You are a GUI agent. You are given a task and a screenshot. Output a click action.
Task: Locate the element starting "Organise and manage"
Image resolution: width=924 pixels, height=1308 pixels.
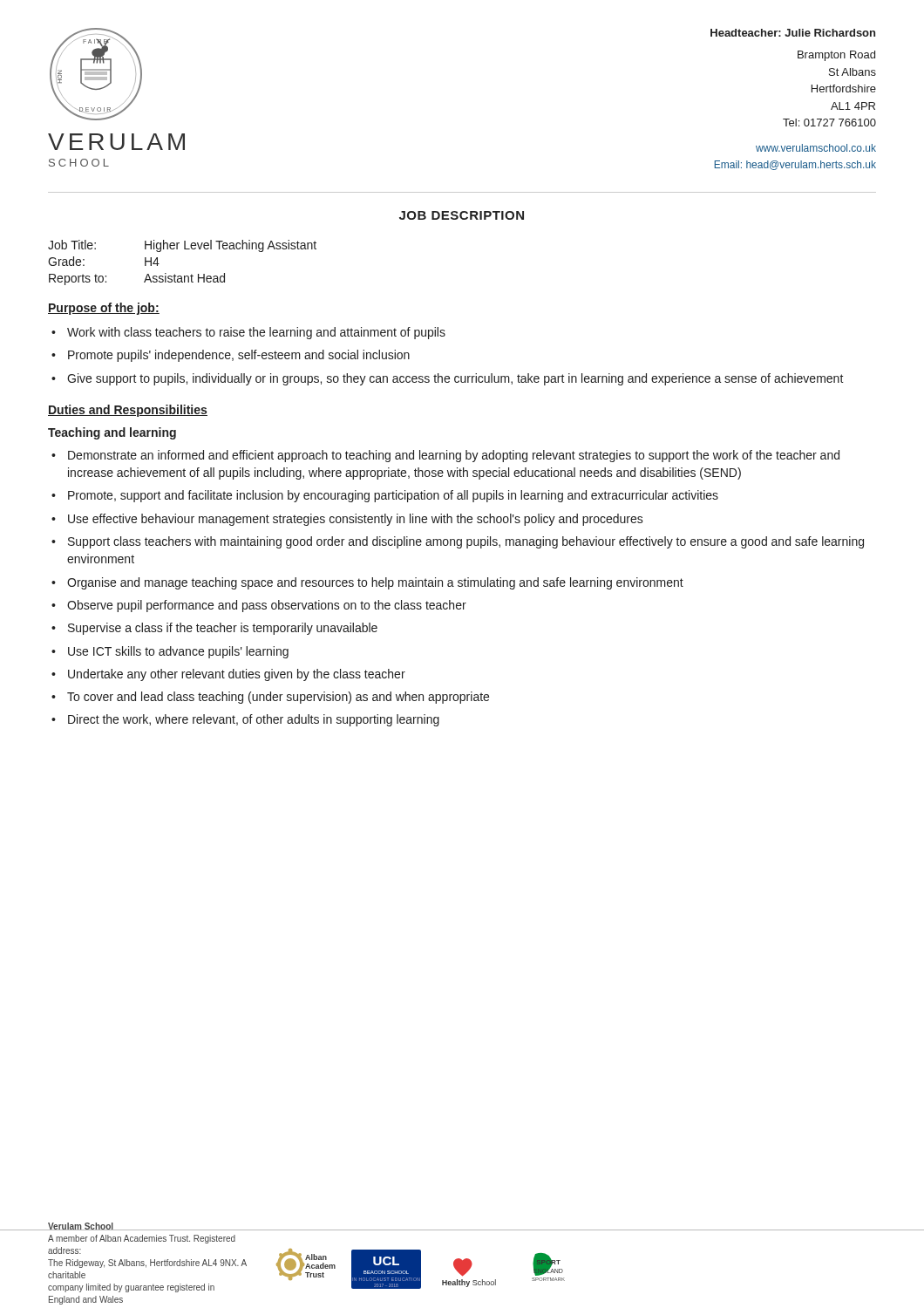pos(375,582)
